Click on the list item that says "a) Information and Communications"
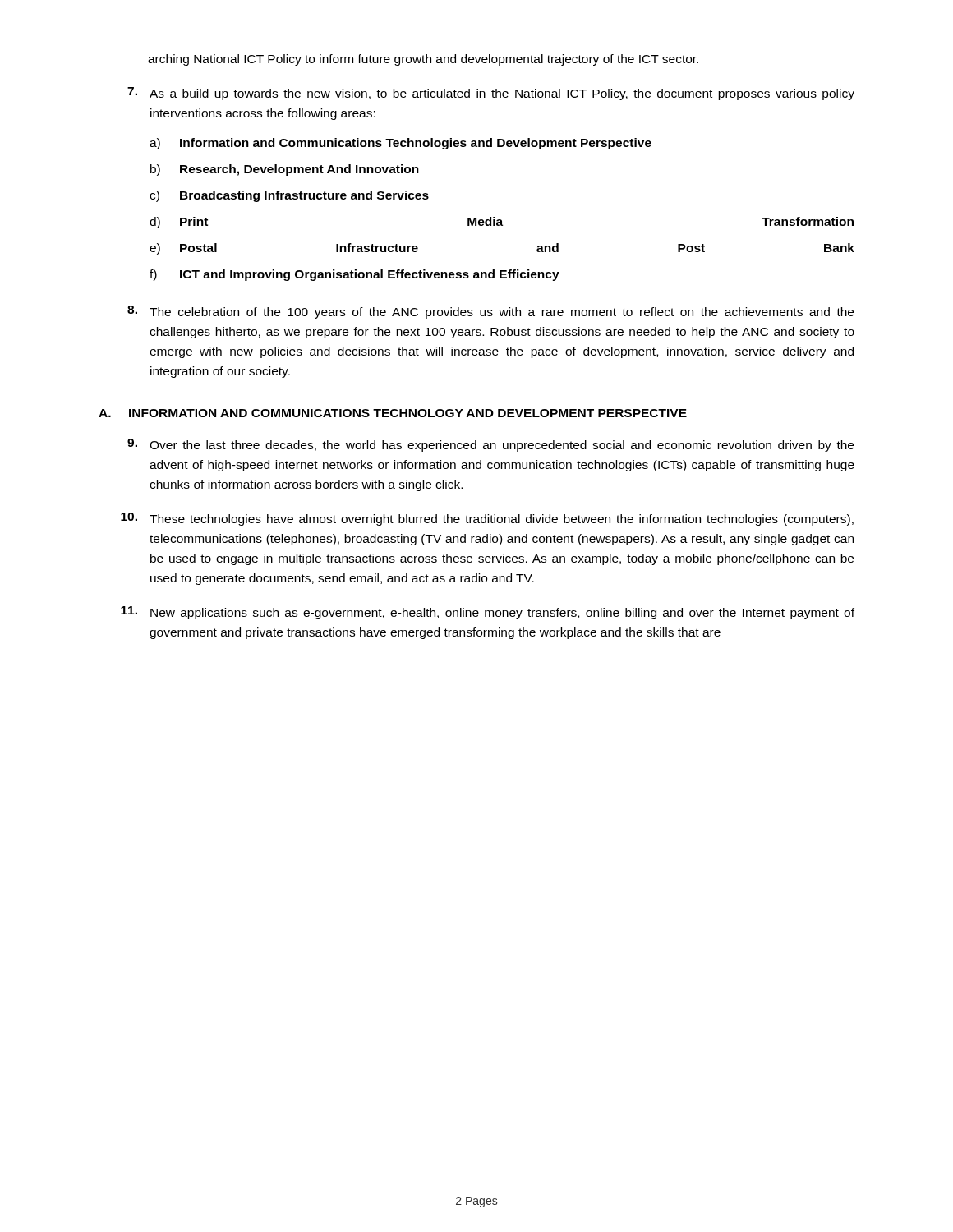The image size is (953, 1232). pyautogui.click(x=502, y=143)
